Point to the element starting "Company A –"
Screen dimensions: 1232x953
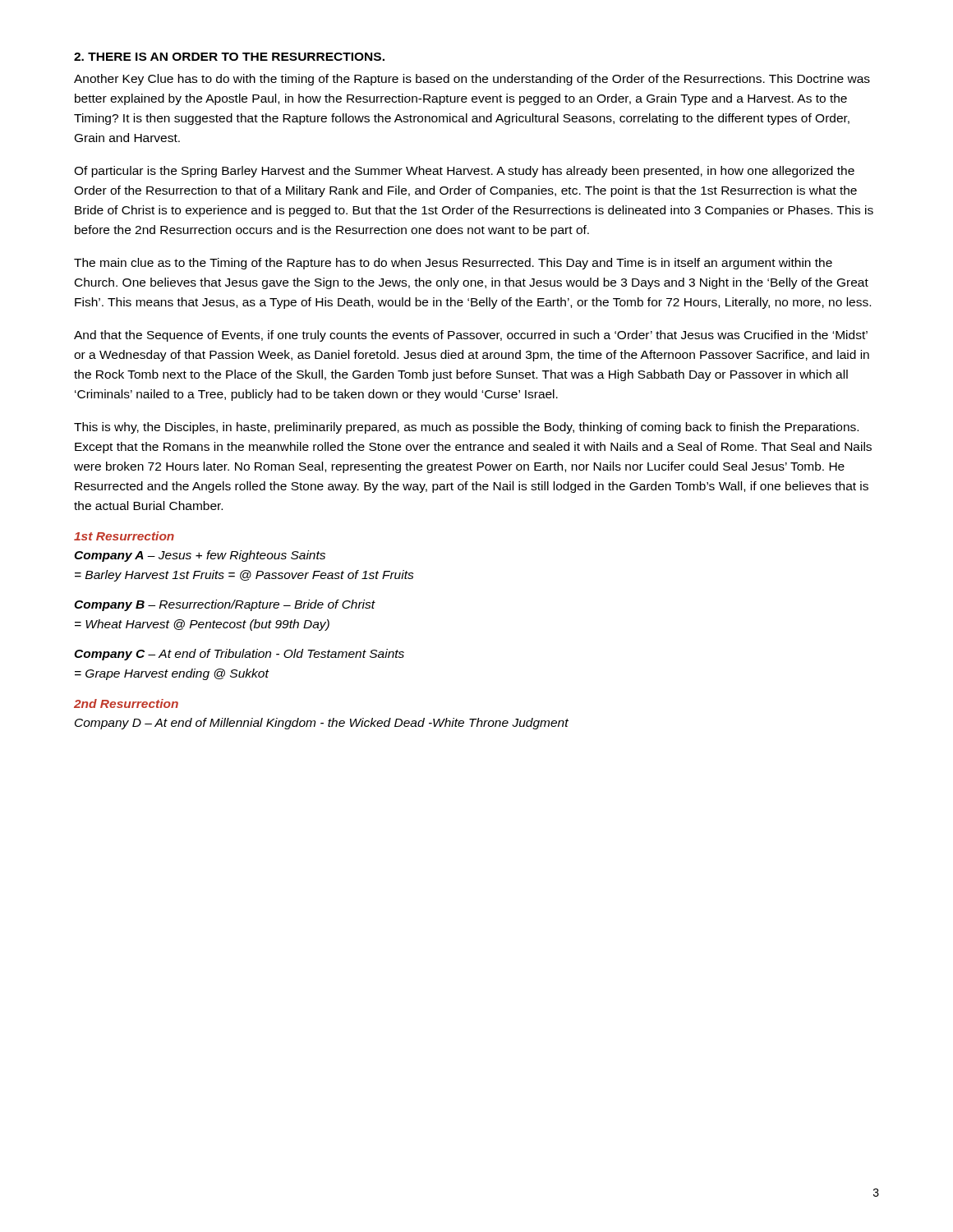tap(244, 565)
